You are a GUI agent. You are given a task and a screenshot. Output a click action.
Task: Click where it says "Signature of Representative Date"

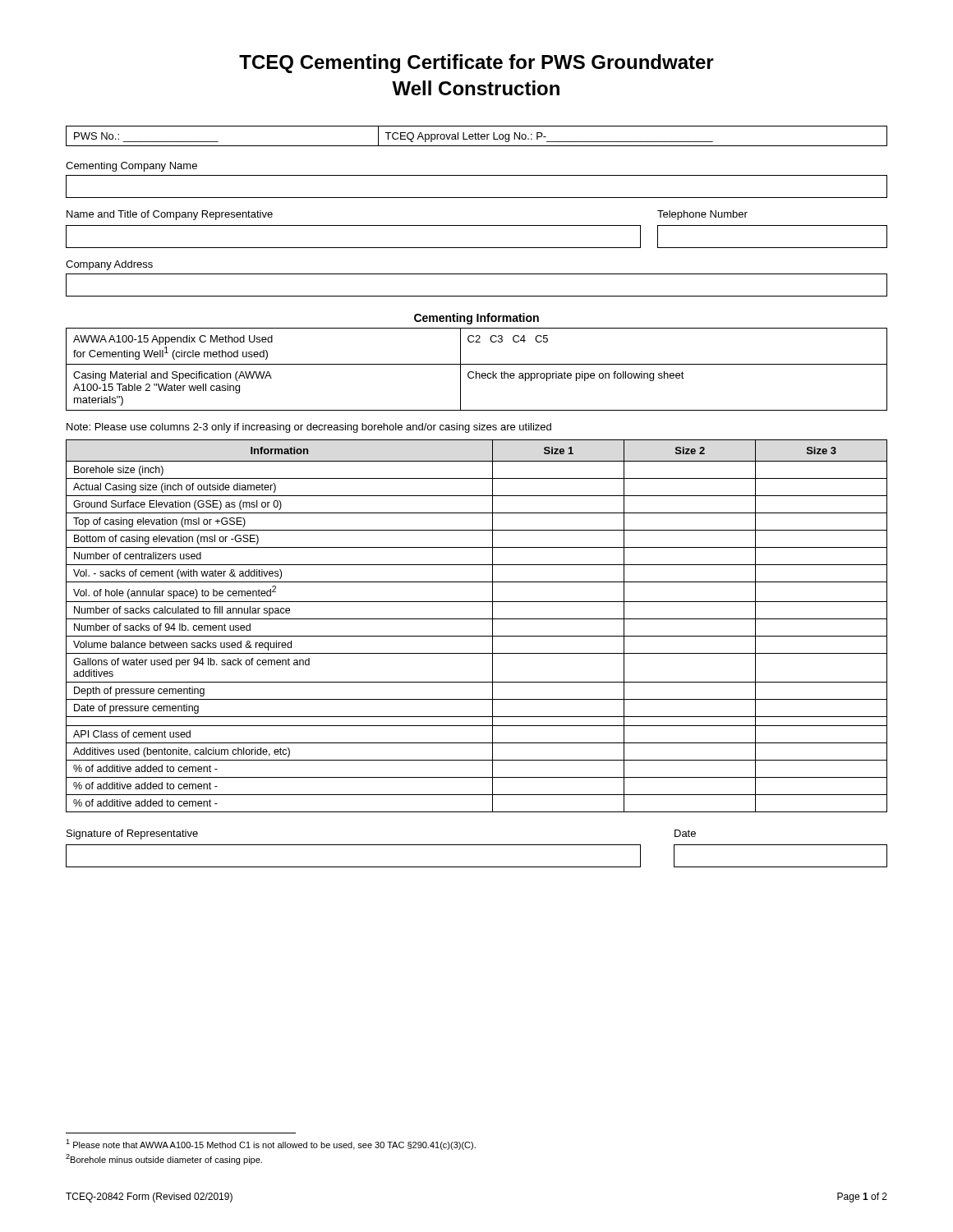[x=476, y=834]
